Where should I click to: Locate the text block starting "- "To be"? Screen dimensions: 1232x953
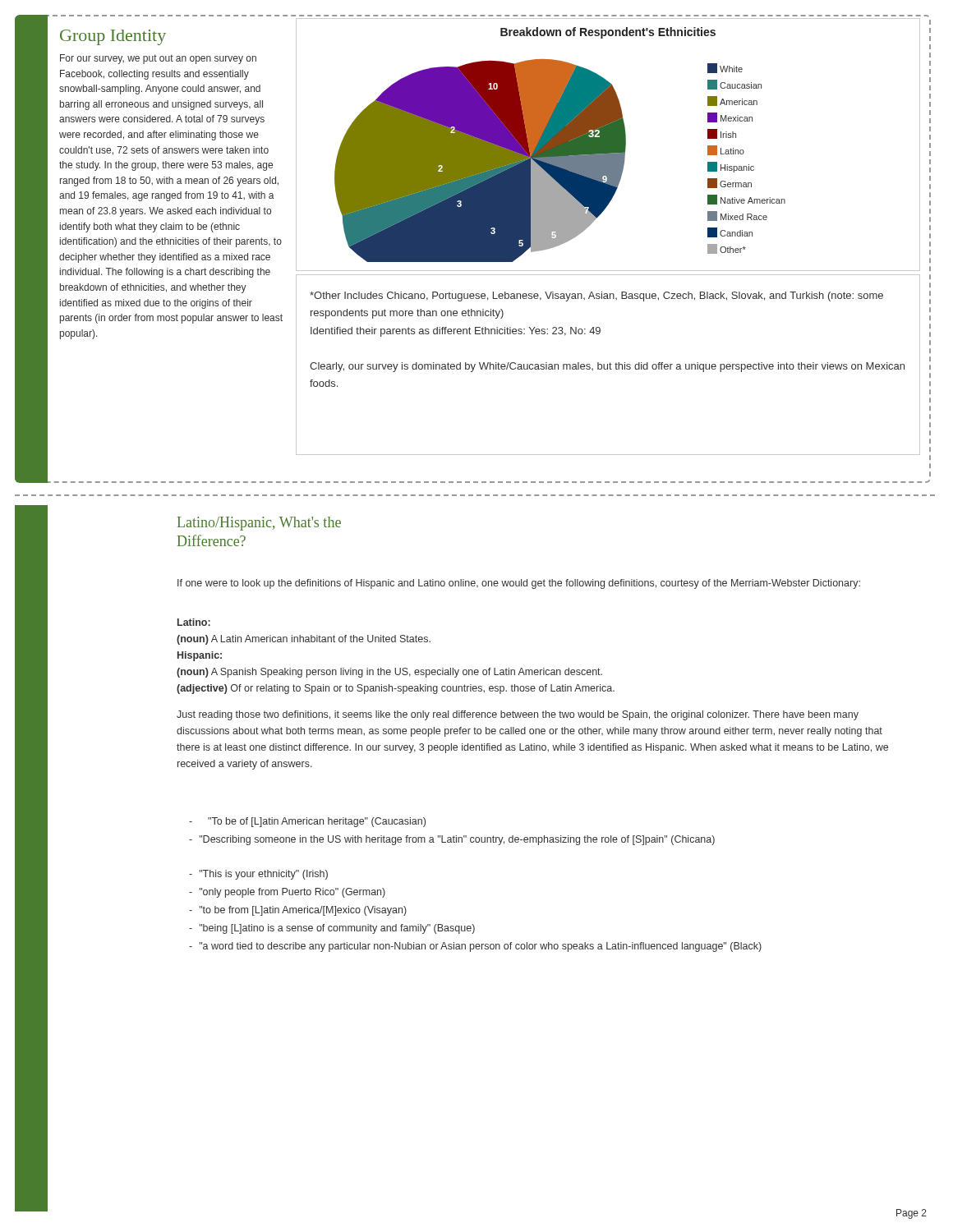point(308,821)
